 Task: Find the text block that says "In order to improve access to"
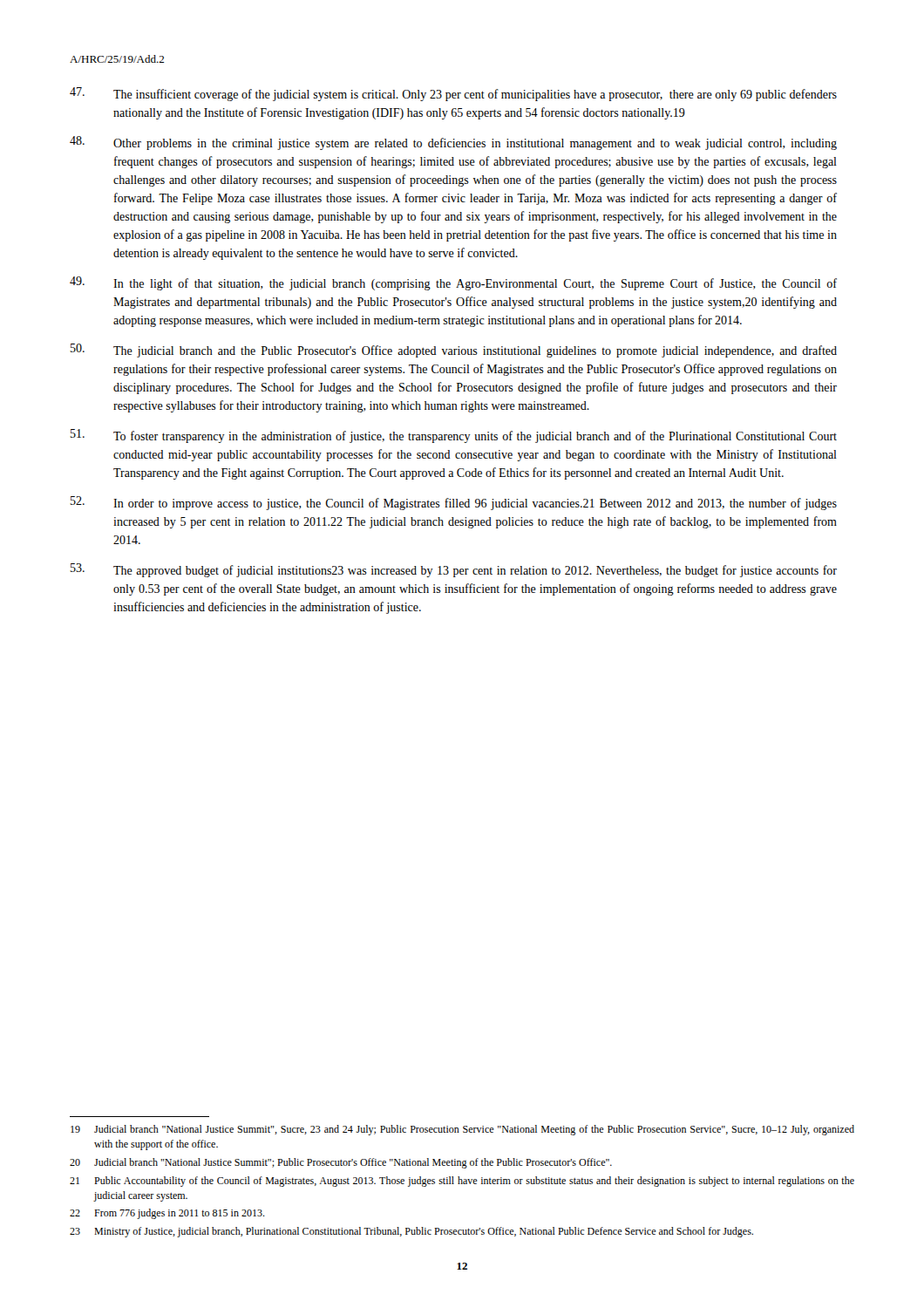(x=453, y=522)
